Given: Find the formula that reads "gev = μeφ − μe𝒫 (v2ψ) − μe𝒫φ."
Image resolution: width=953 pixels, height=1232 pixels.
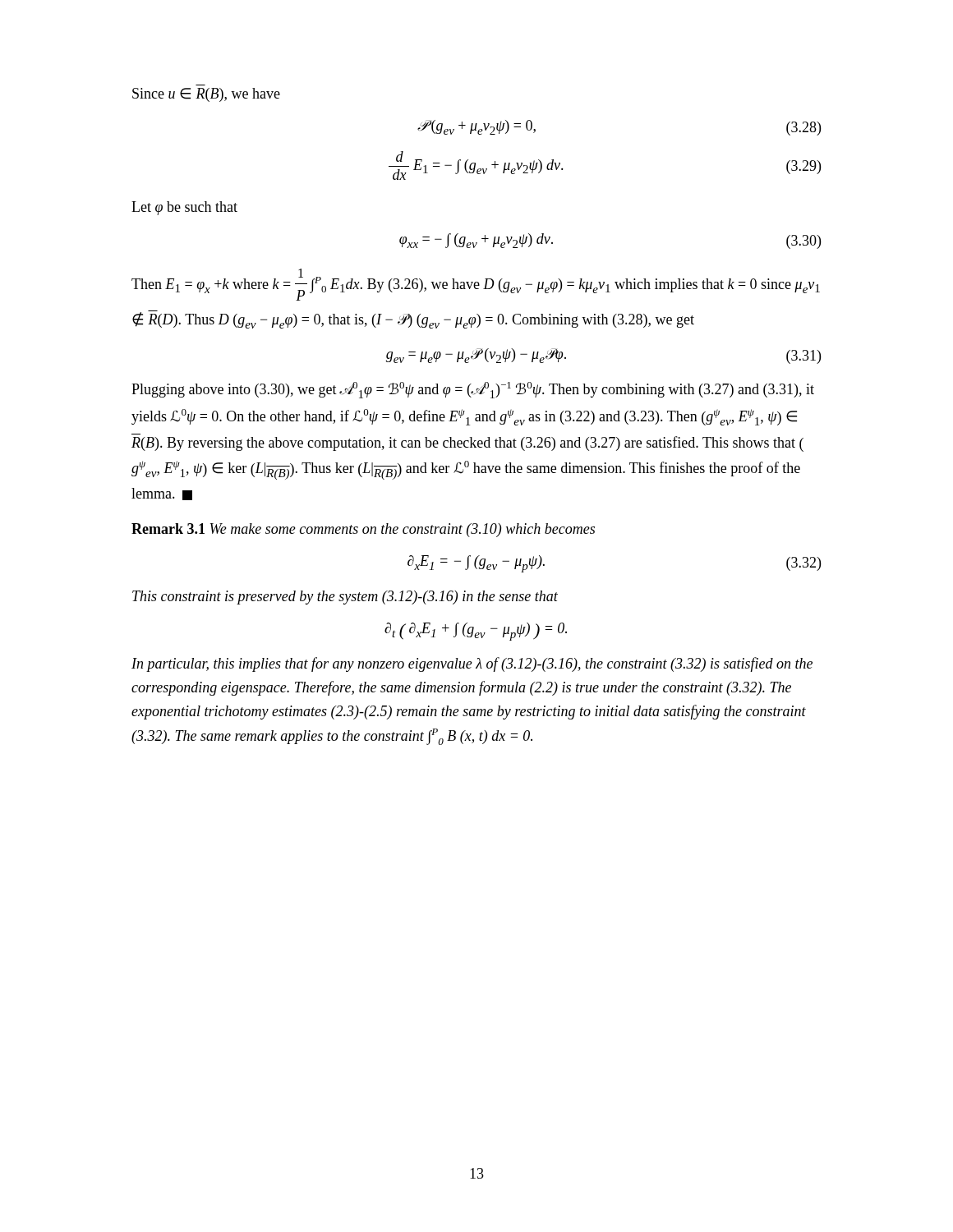Looking at the screenshot, I should (477, 356).
